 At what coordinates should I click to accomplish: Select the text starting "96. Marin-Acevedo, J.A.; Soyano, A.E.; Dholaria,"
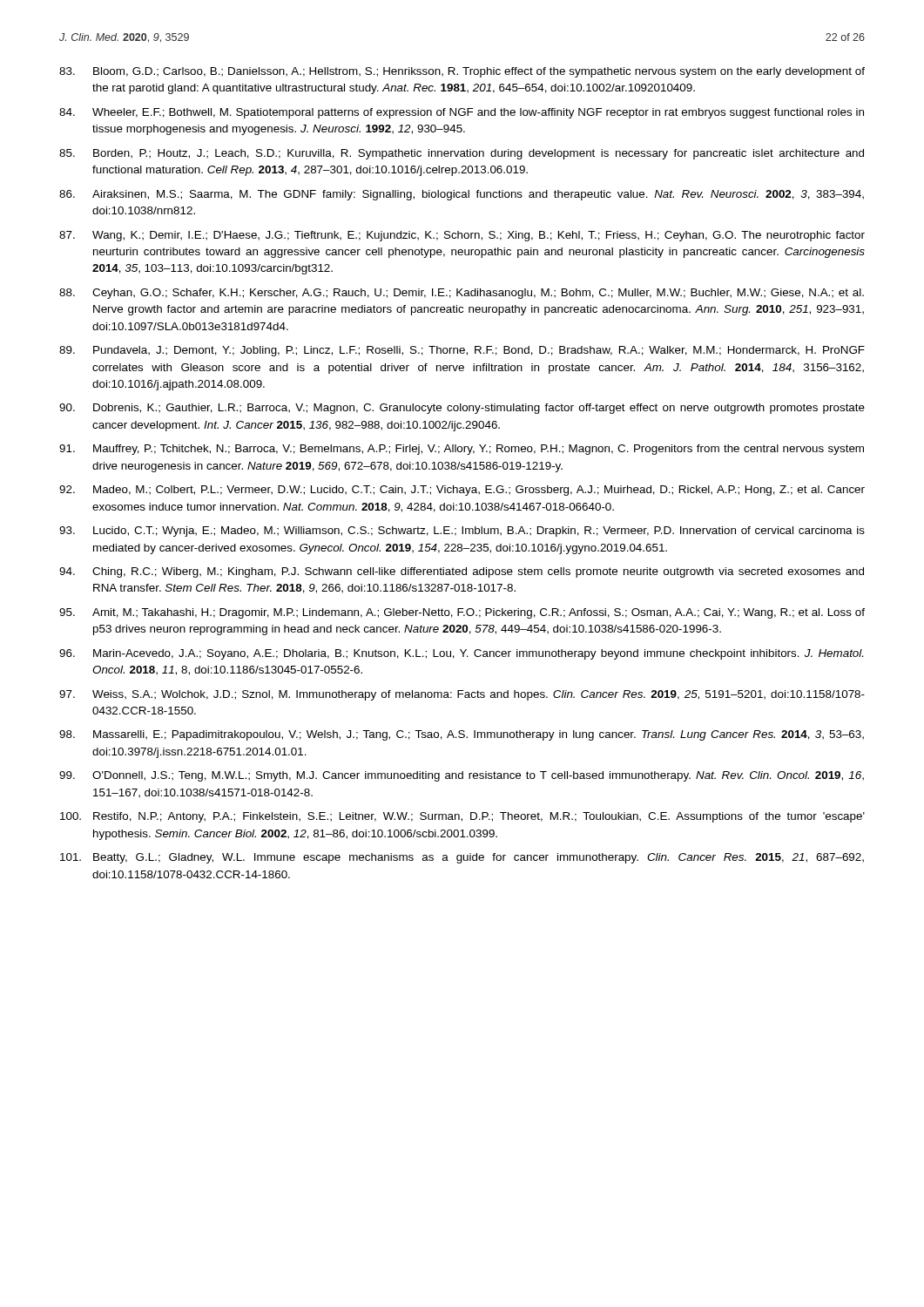[462, 661]
